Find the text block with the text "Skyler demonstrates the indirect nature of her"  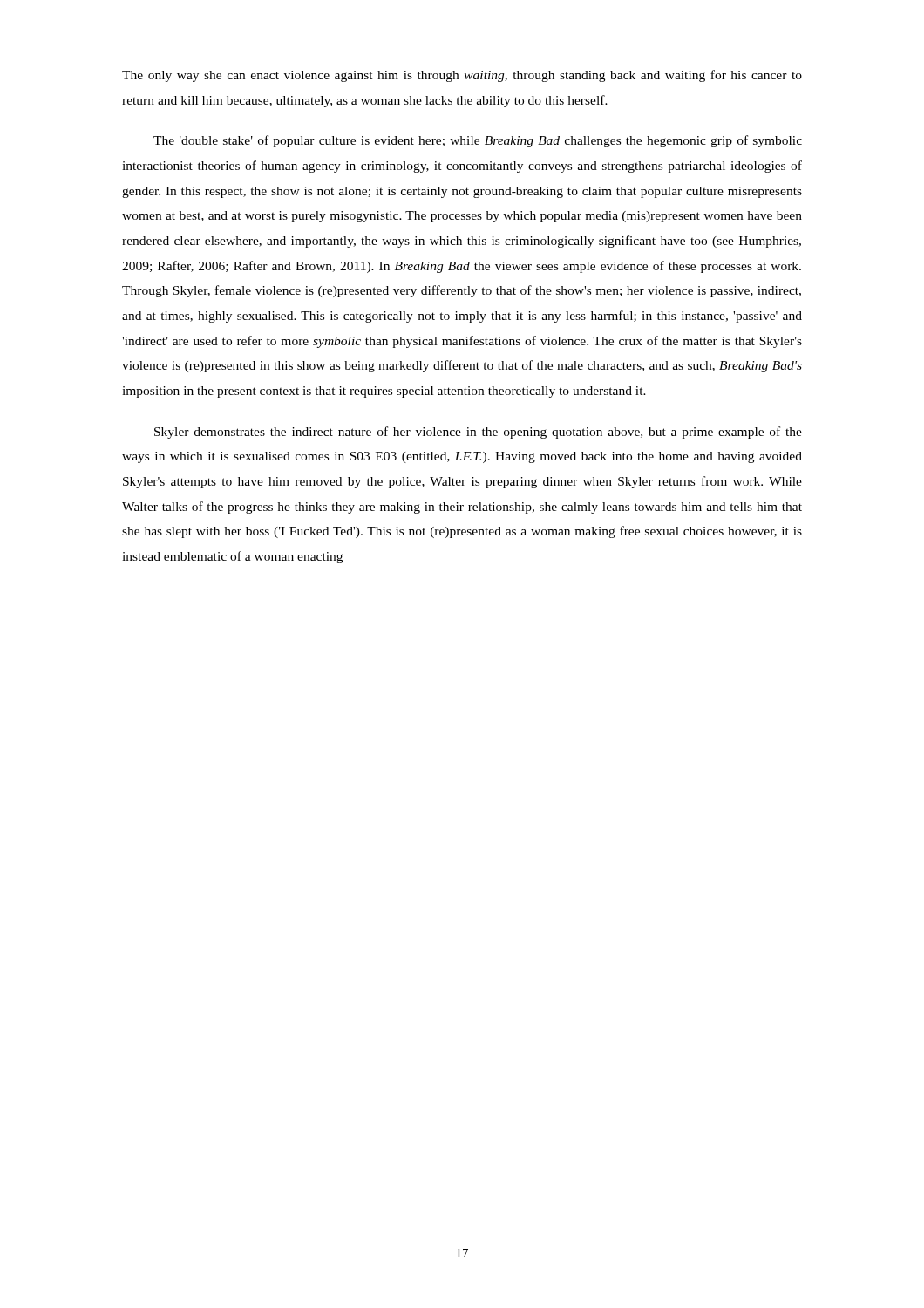point(462,494)
